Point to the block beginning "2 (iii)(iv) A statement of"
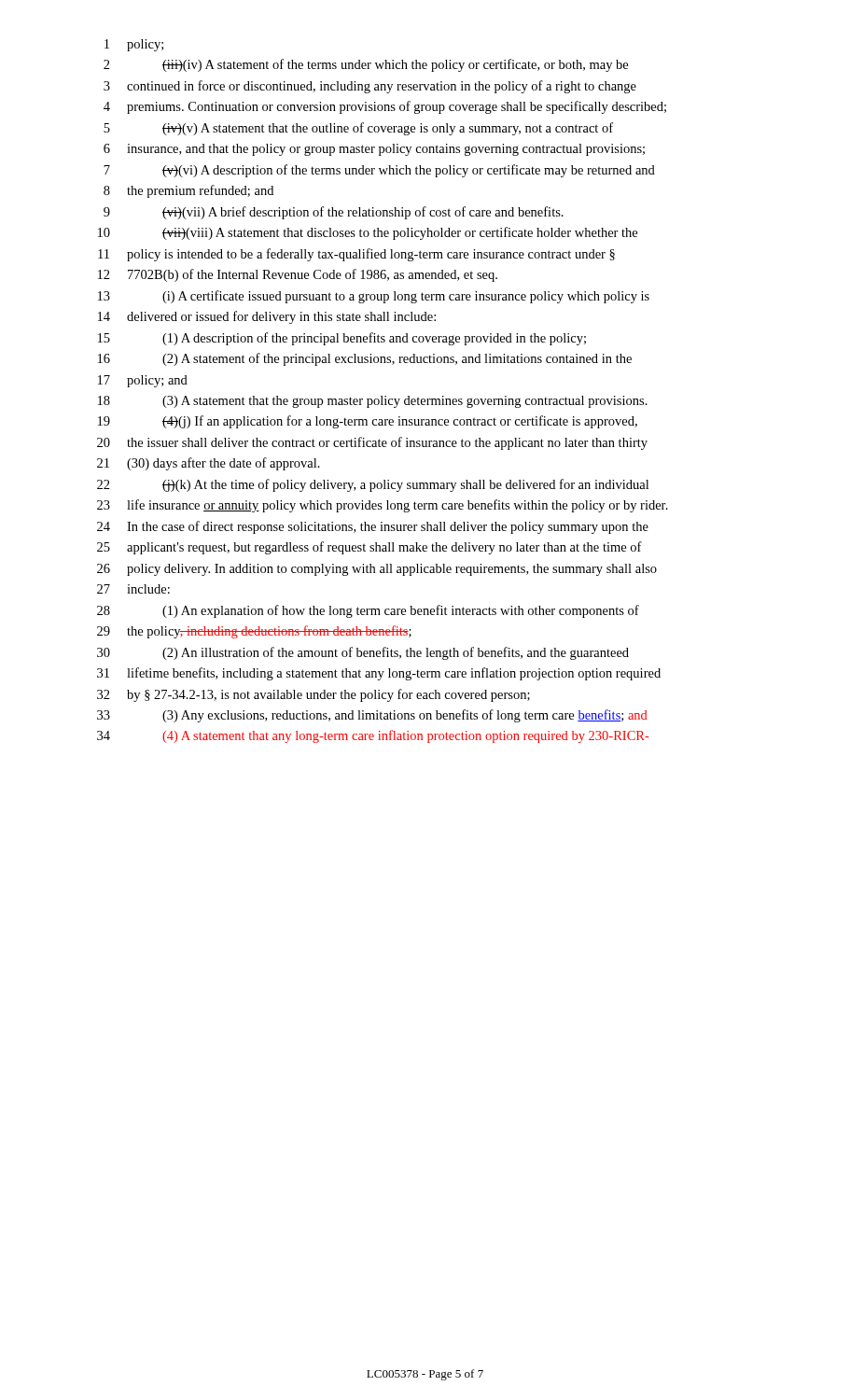This screenshot has width=850, height=1400. click(425, 65)
